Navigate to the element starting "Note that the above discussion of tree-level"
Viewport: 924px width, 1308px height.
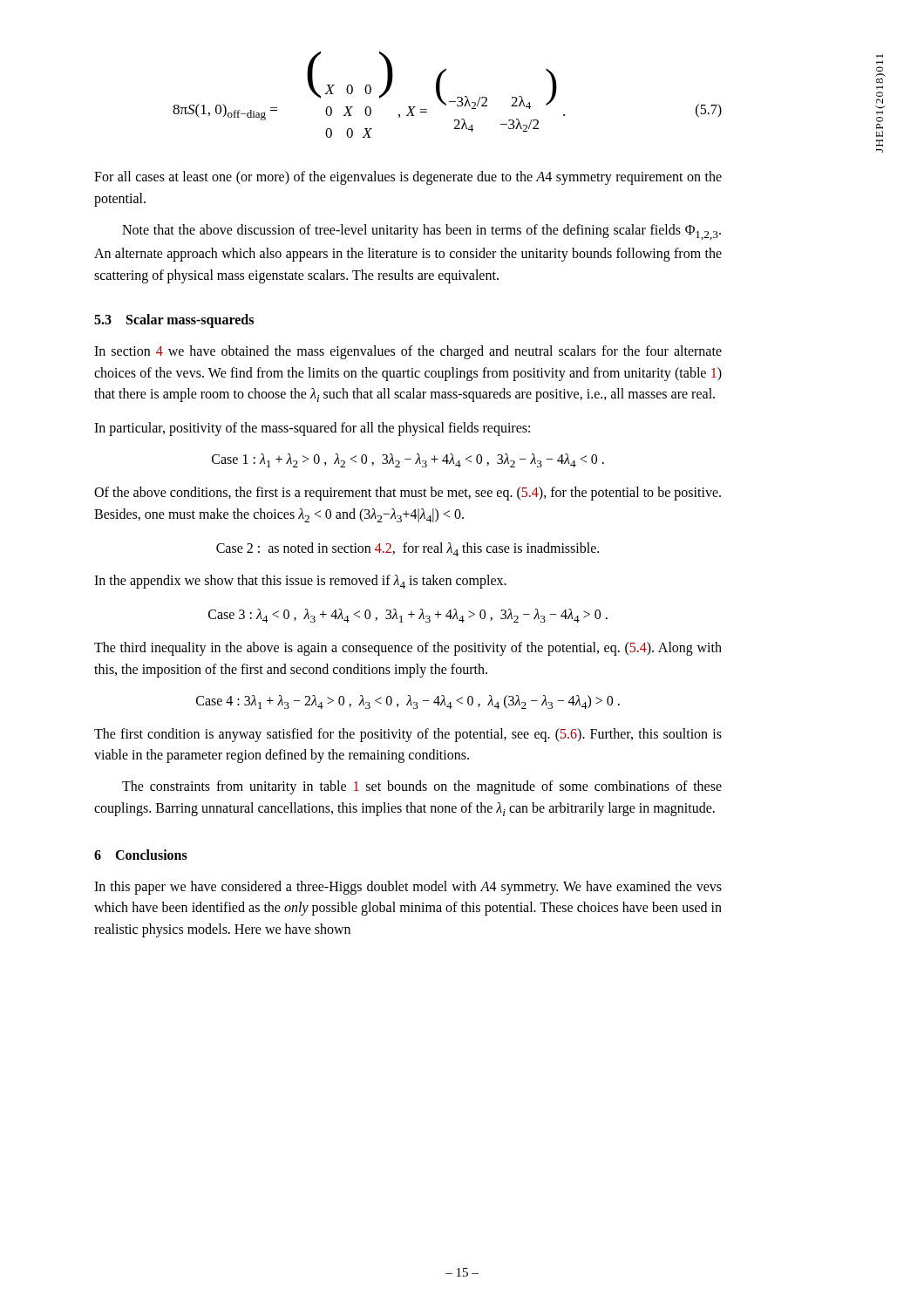point(408,252)
